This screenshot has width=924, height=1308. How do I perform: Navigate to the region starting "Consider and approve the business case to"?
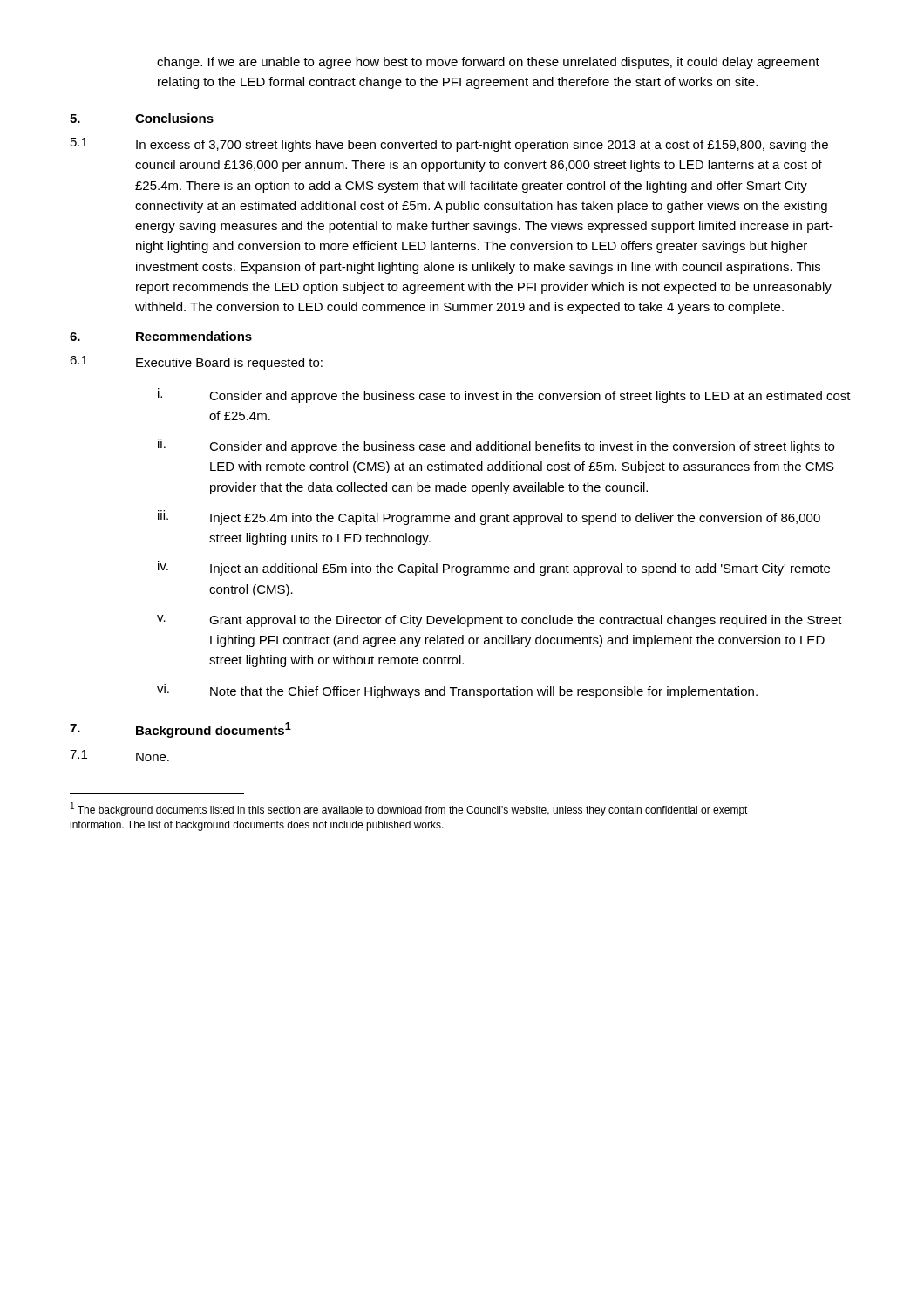530,405
